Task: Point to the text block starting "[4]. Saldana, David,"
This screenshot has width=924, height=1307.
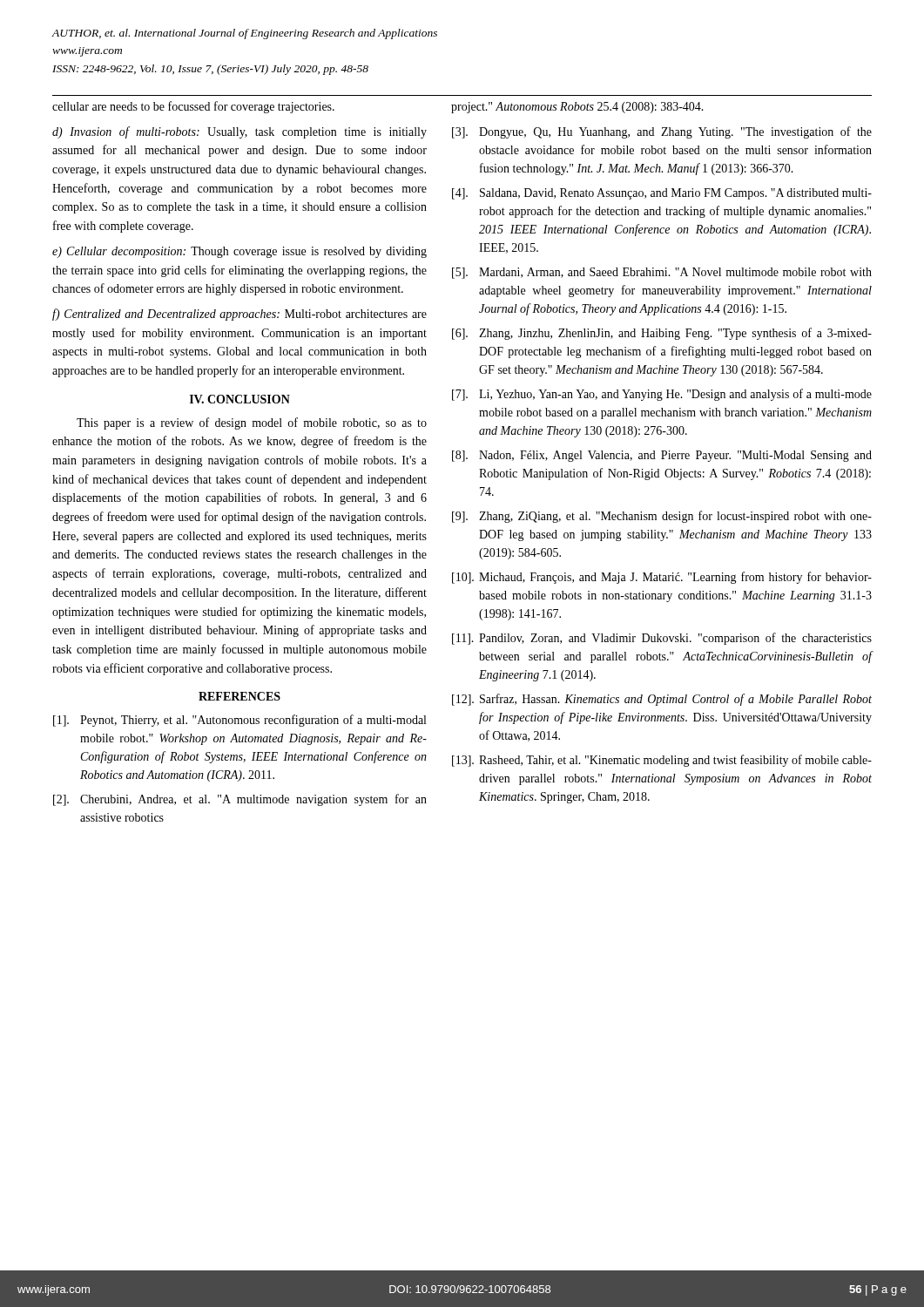Action: [x=661, y=220]
